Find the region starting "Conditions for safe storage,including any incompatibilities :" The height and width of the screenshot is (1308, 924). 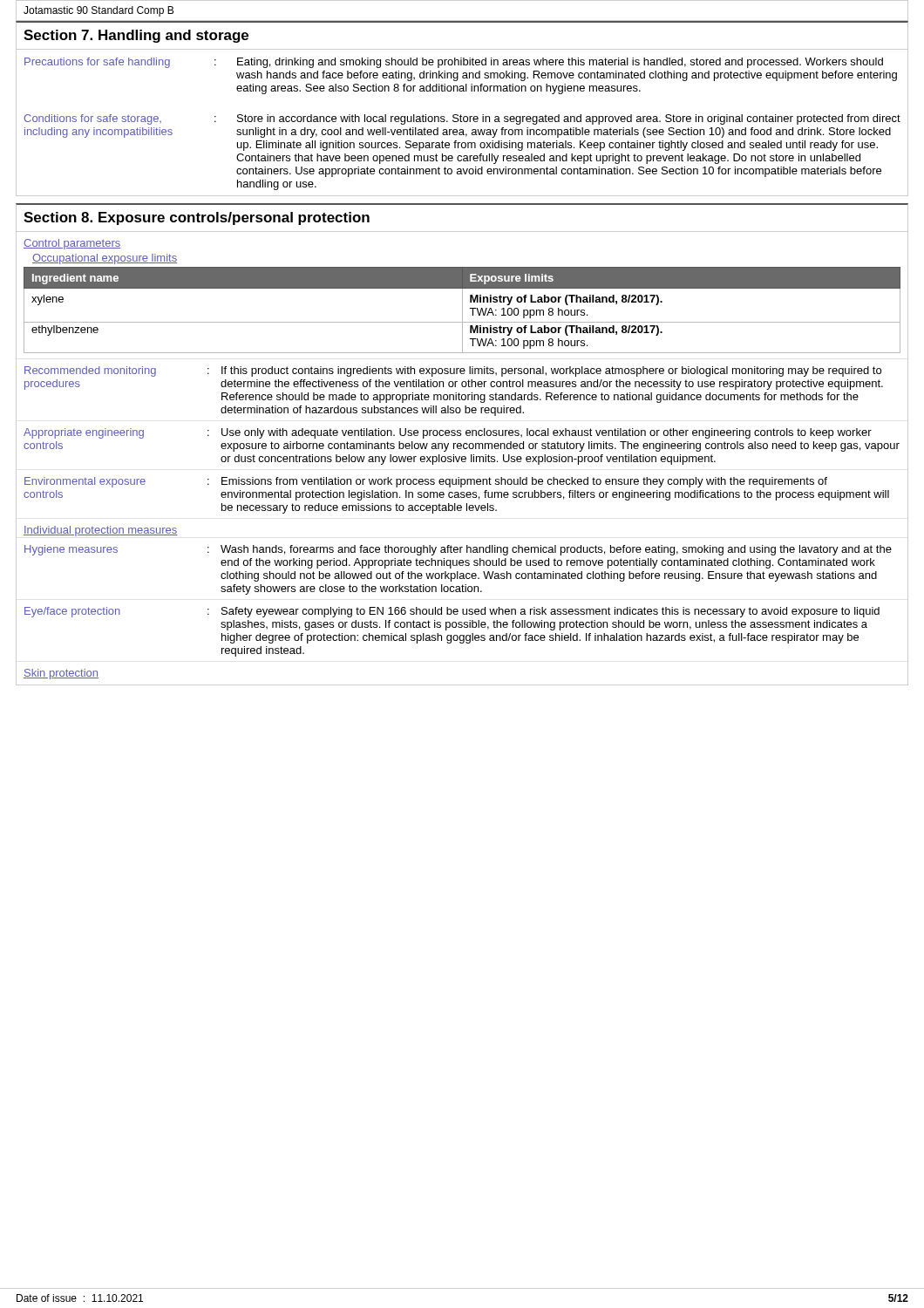tap(462, 148)
